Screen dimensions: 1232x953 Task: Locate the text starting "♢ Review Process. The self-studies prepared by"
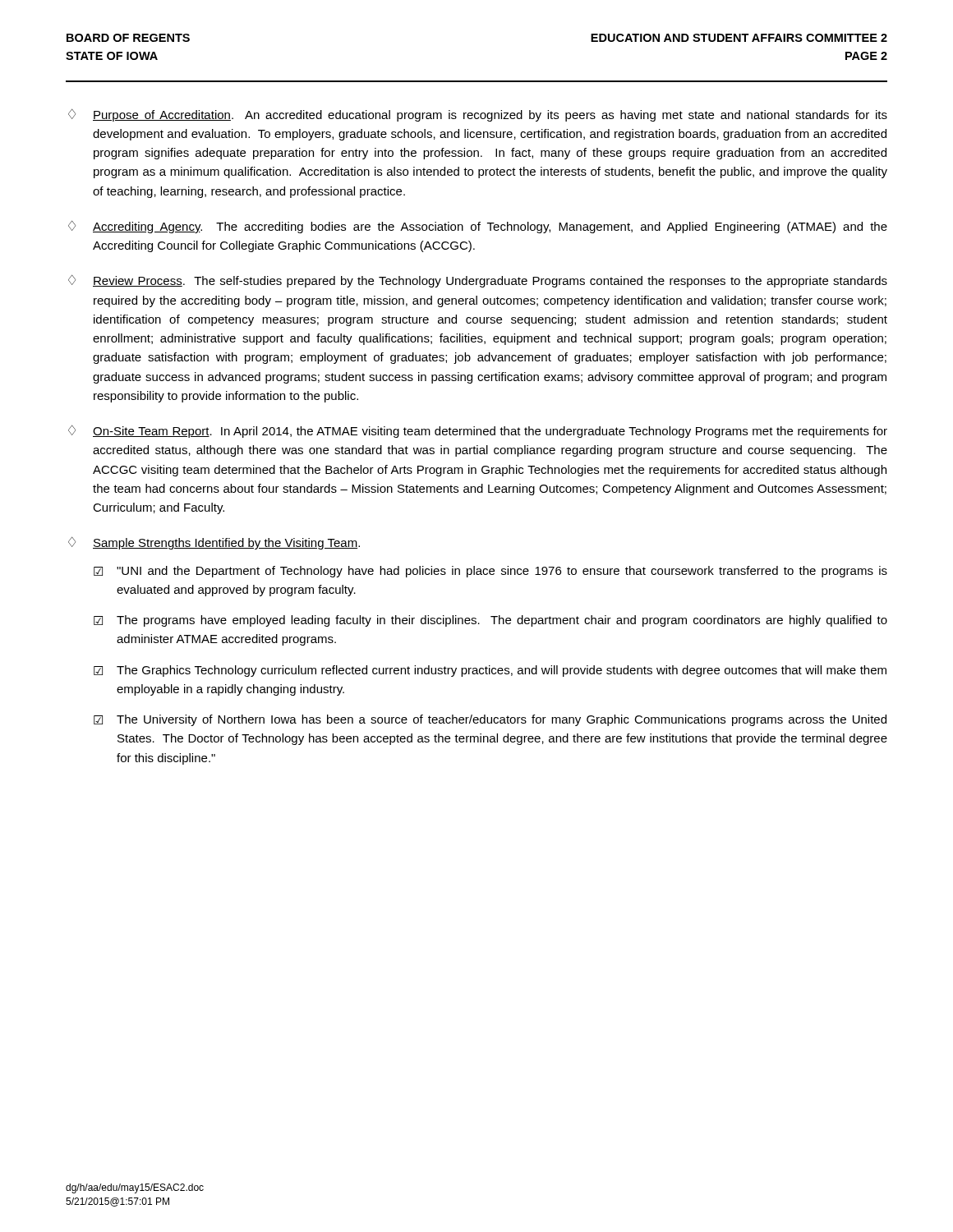pyautogui.click(x=476, y=338)
